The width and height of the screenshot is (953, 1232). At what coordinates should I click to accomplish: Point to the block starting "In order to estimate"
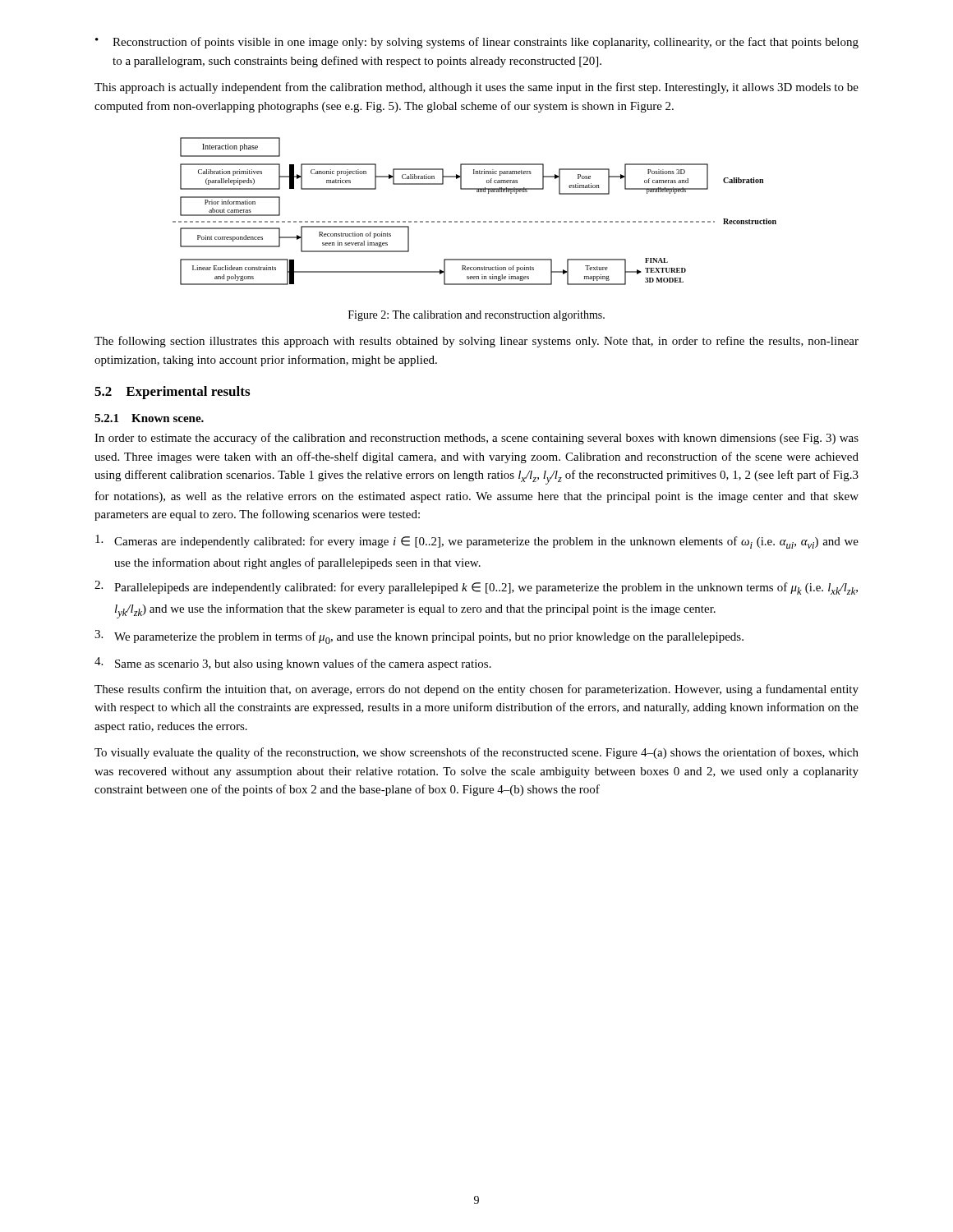click(x=476, y=476)
